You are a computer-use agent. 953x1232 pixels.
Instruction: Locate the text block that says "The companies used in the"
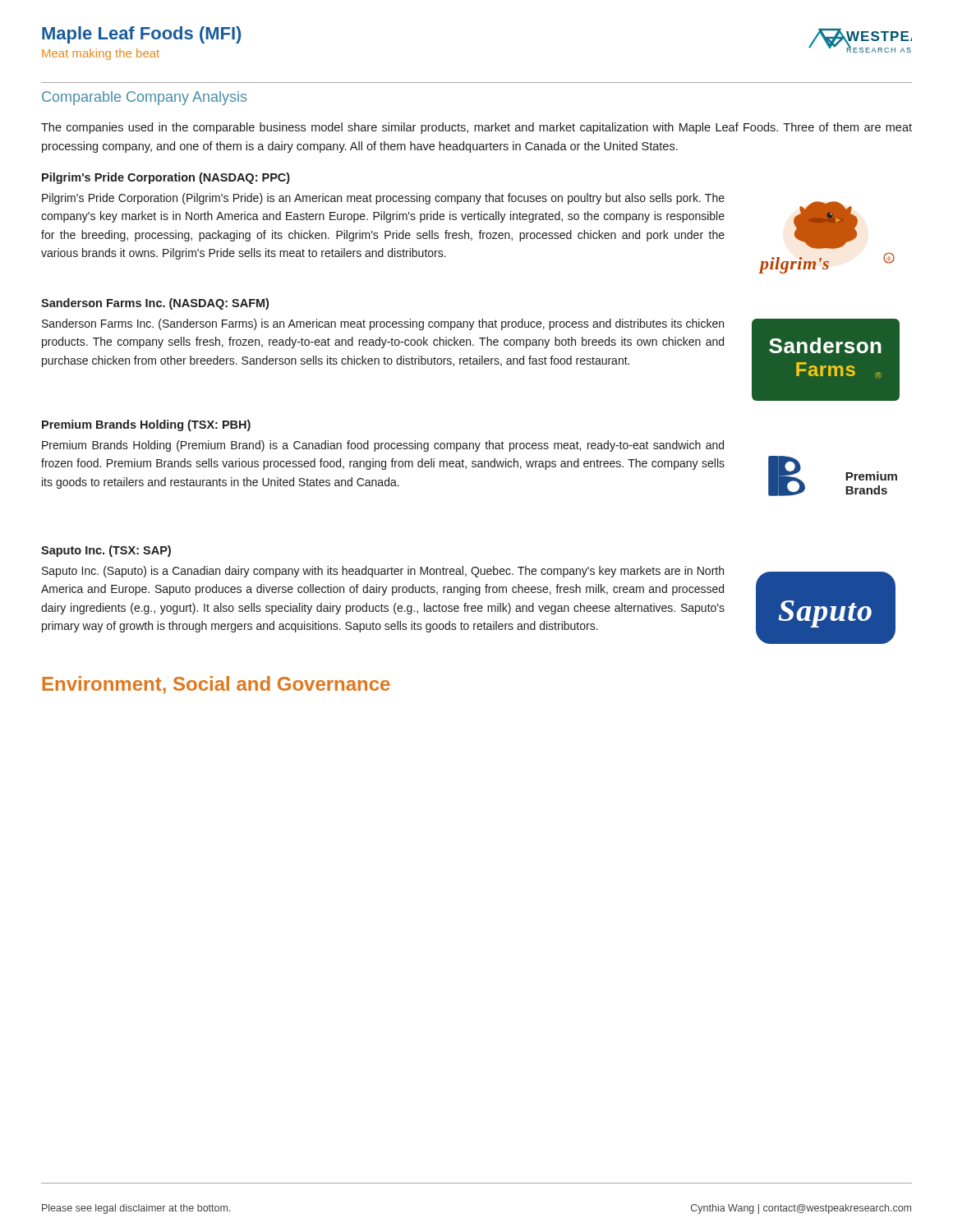pos(476,137)
